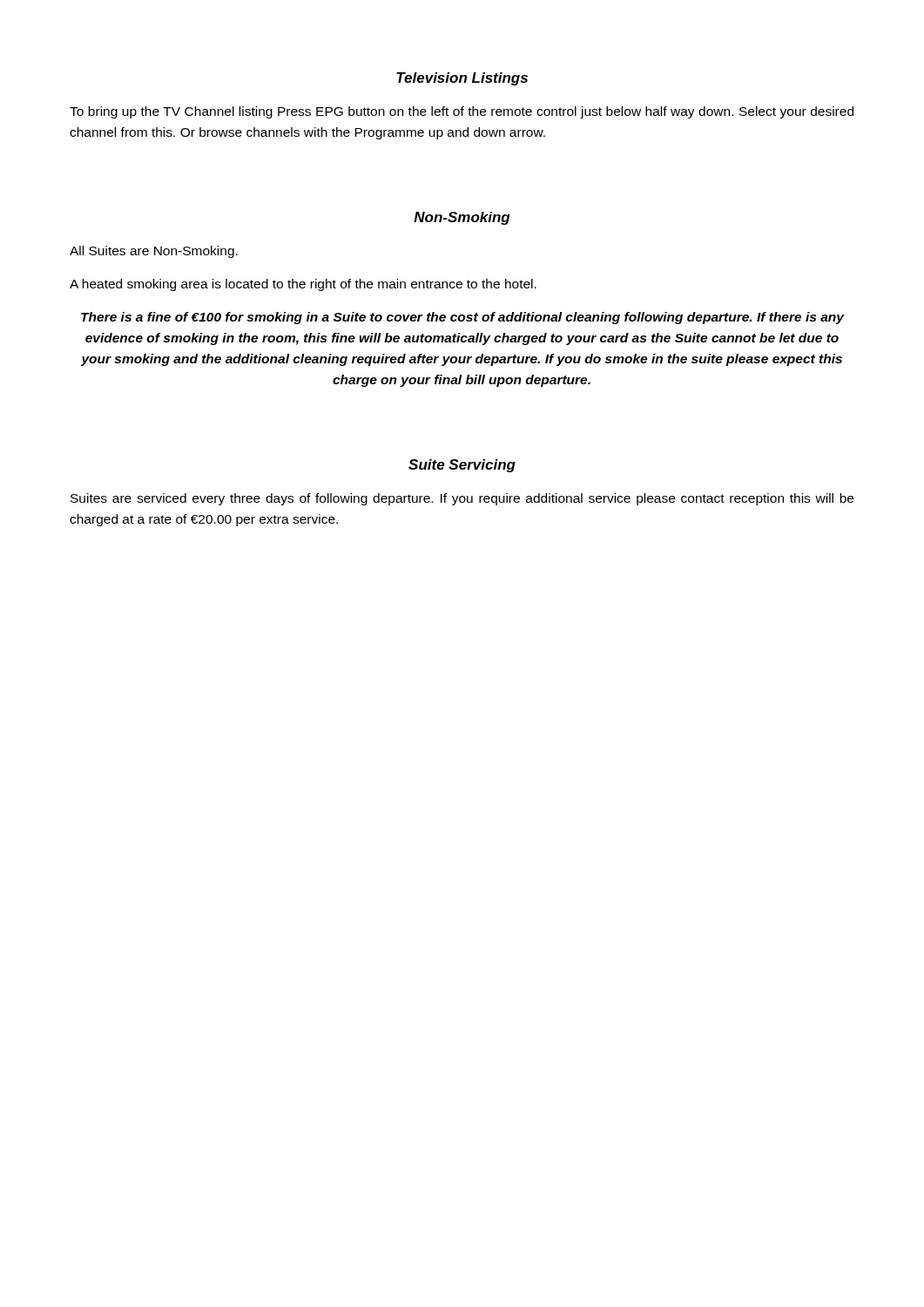Select the text block that reads "A heated smoking area"
The image size is (924, 1307).
click(x=303, y=284)
